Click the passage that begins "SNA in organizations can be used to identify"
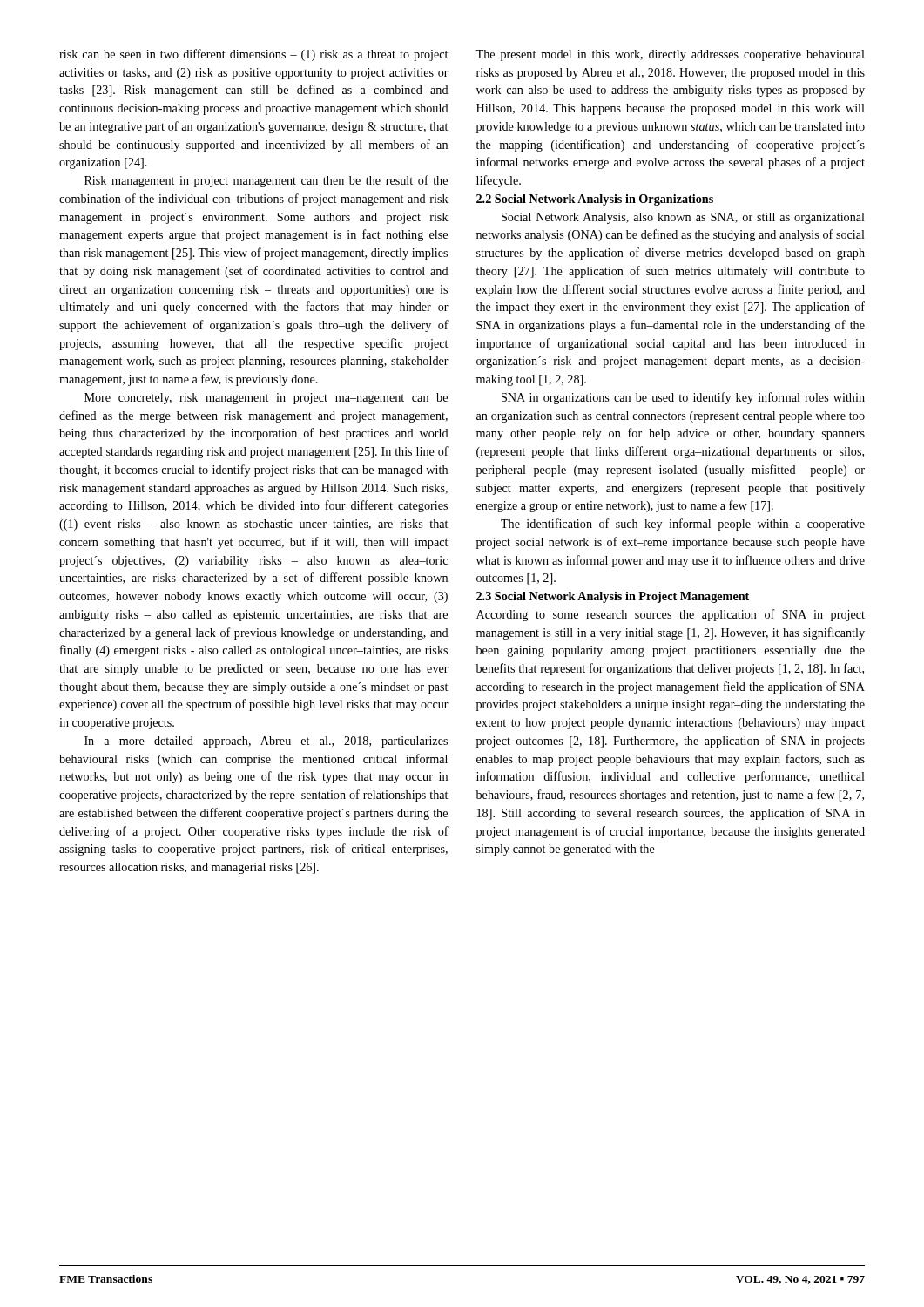 tap(670, 452)
